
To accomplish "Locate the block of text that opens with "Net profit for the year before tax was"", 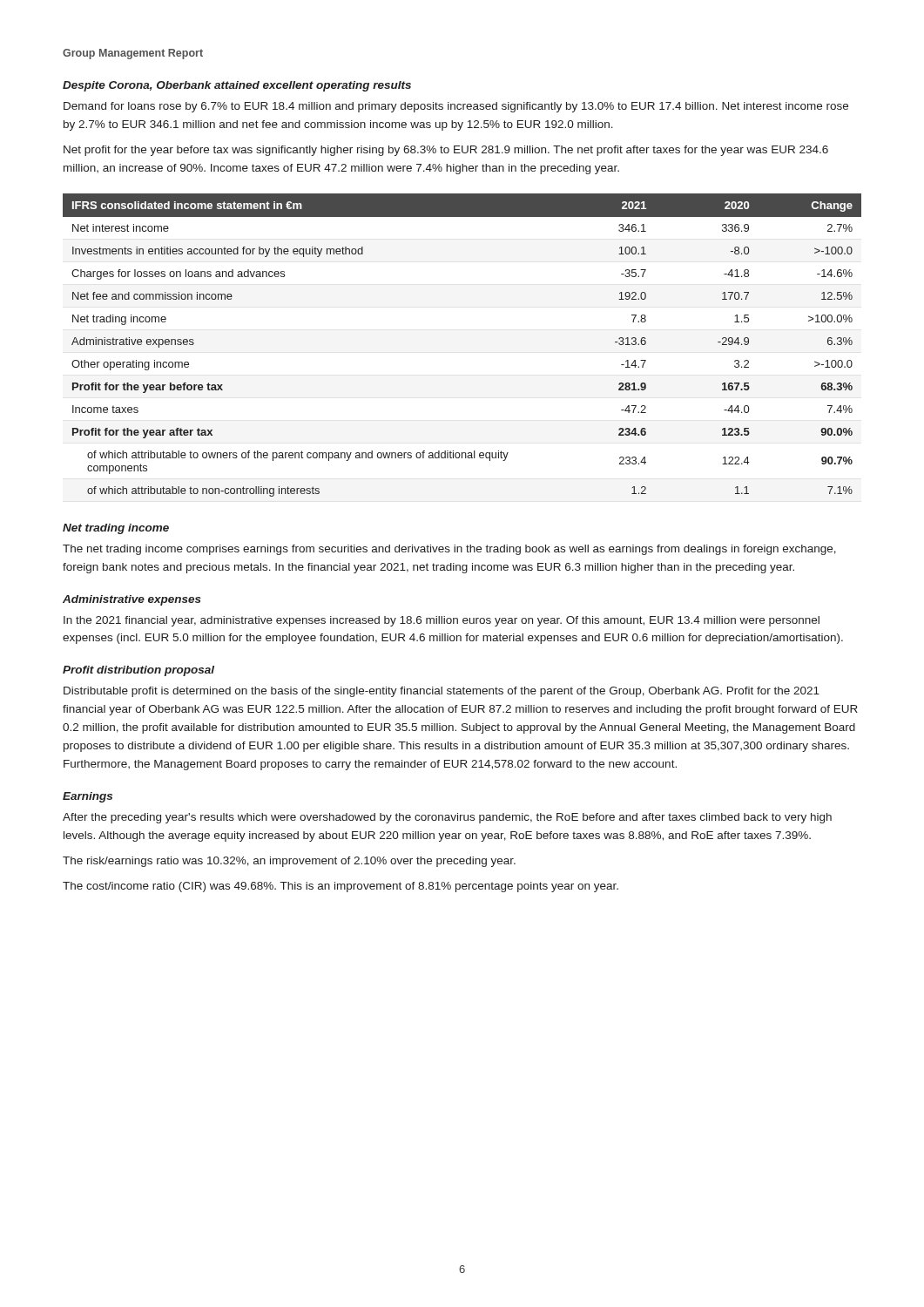I will point(446,158).
